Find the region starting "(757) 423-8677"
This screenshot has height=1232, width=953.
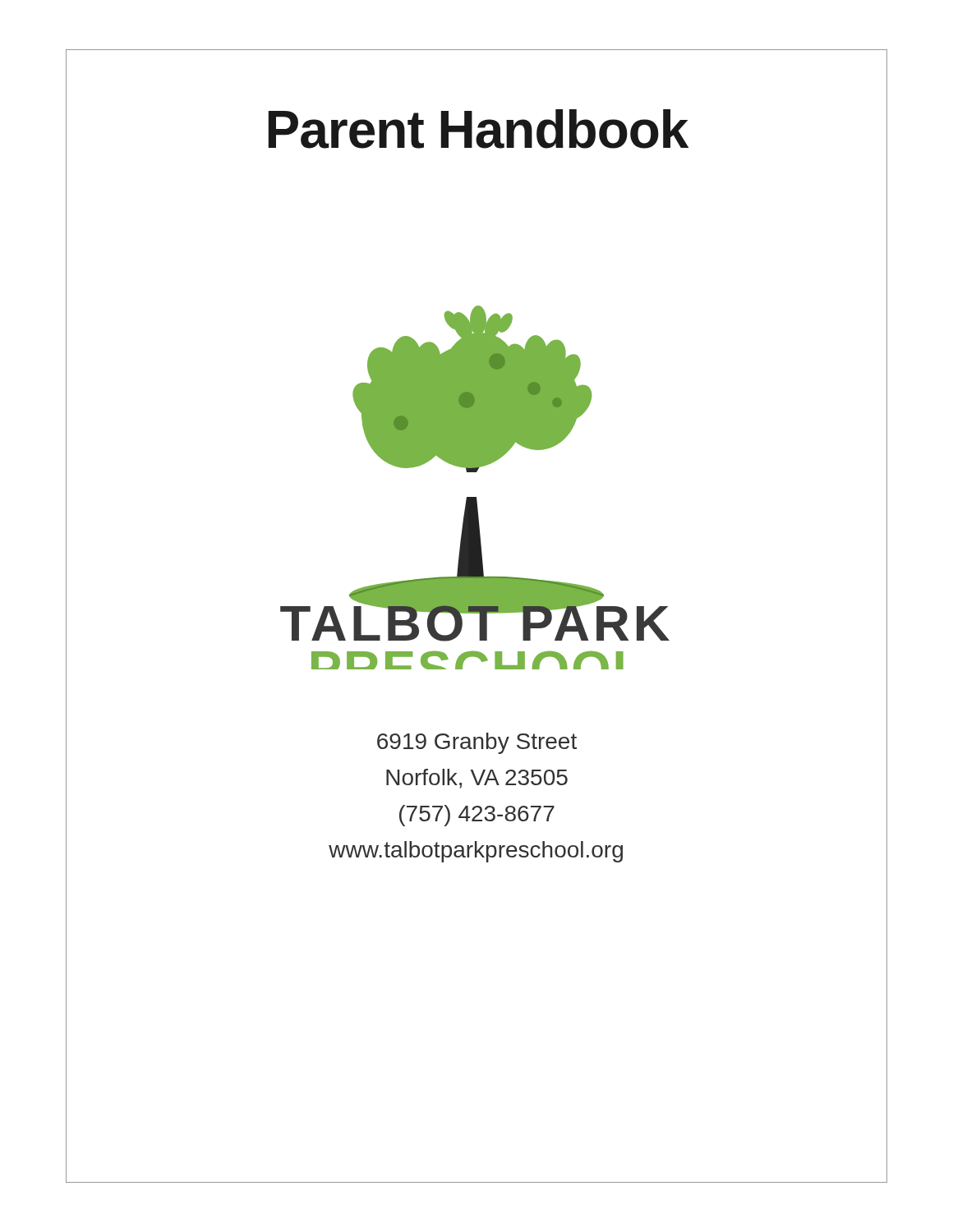point(476,814)
